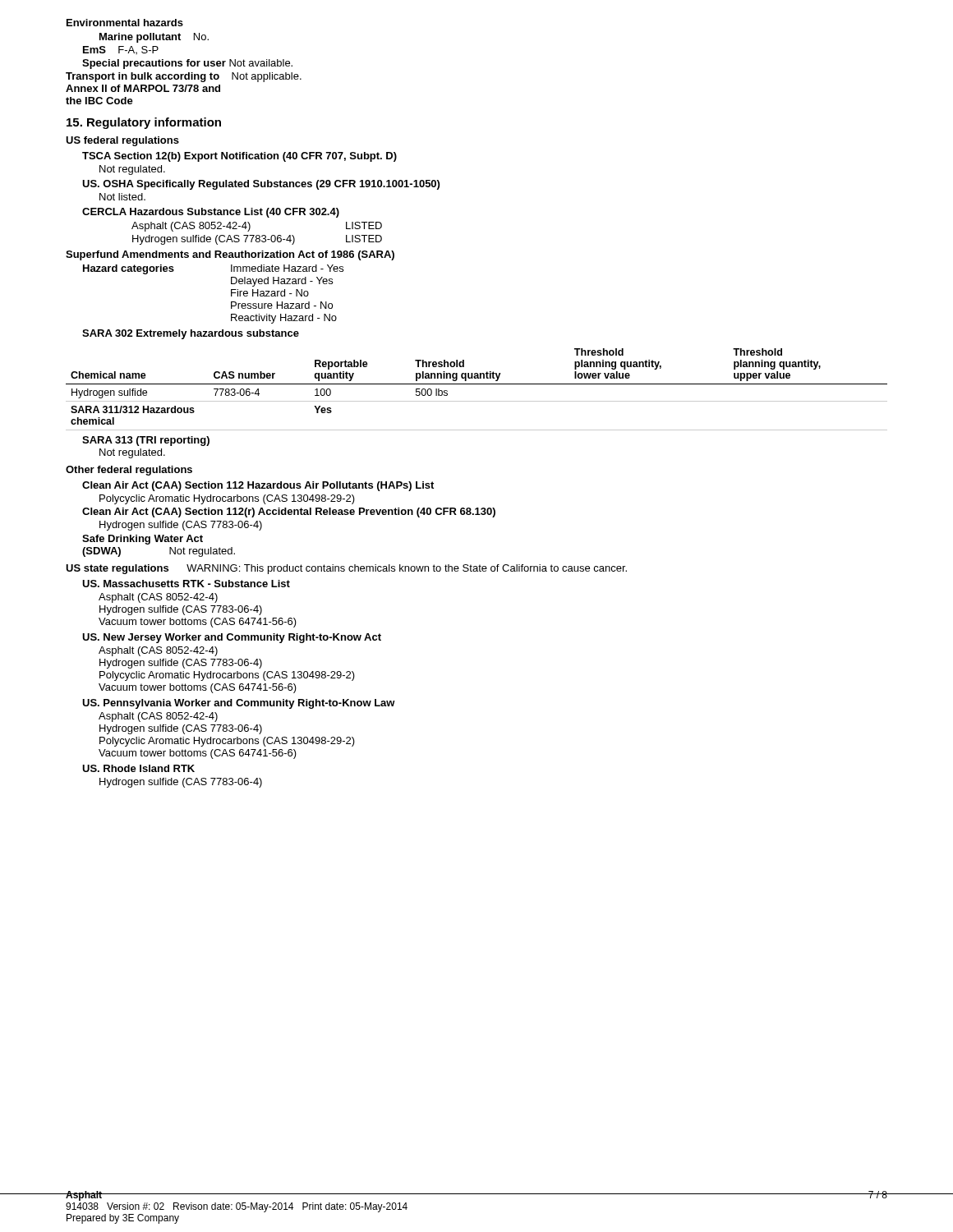Find the text starting "CERCLA Hazardous Substance List (40 CFR 302.4)"
This screenshot has height=1232, width=953.
[211, 212]
